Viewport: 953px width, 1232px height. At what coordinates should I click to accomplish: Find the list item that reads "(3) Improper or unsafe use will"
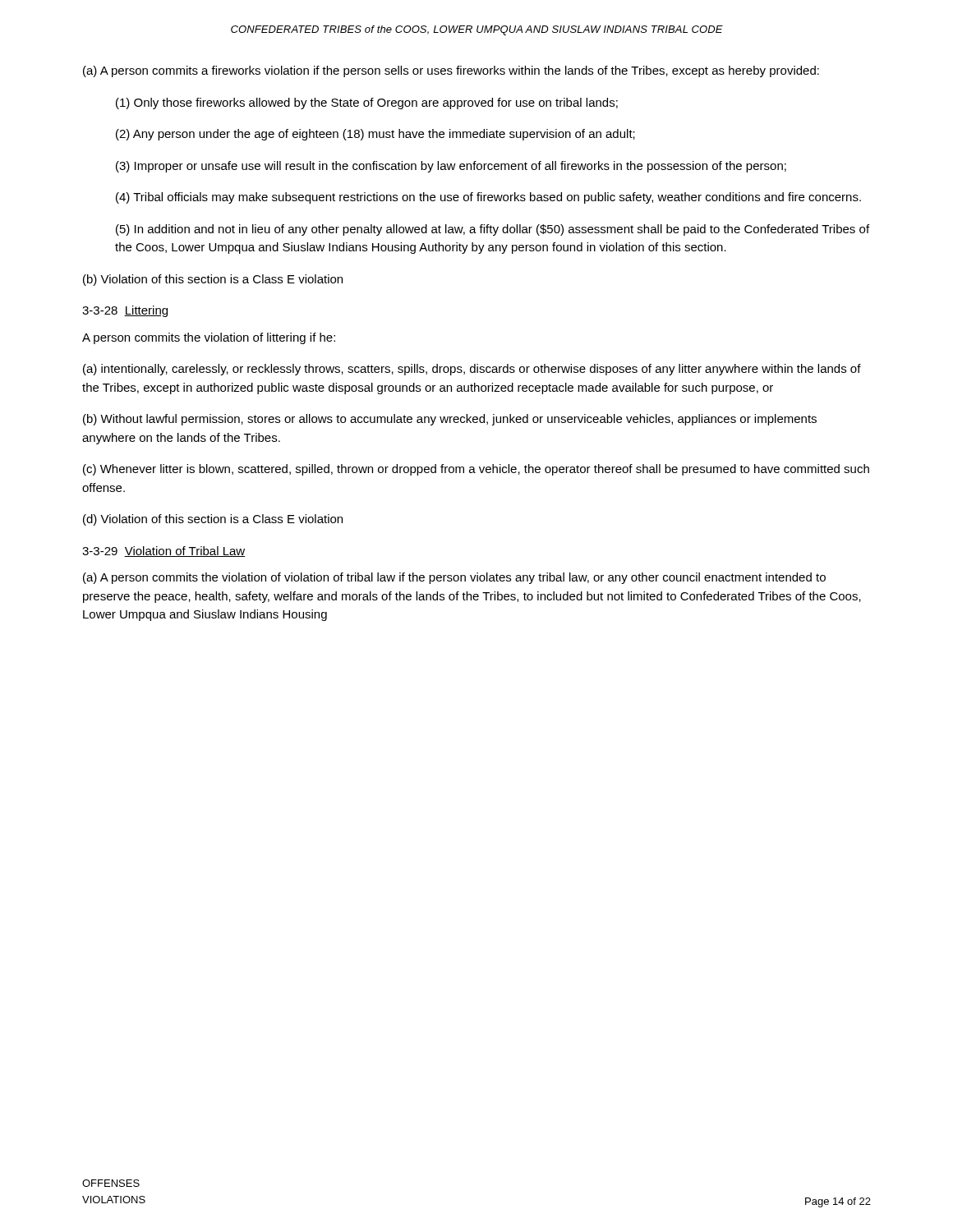point(451,165)
